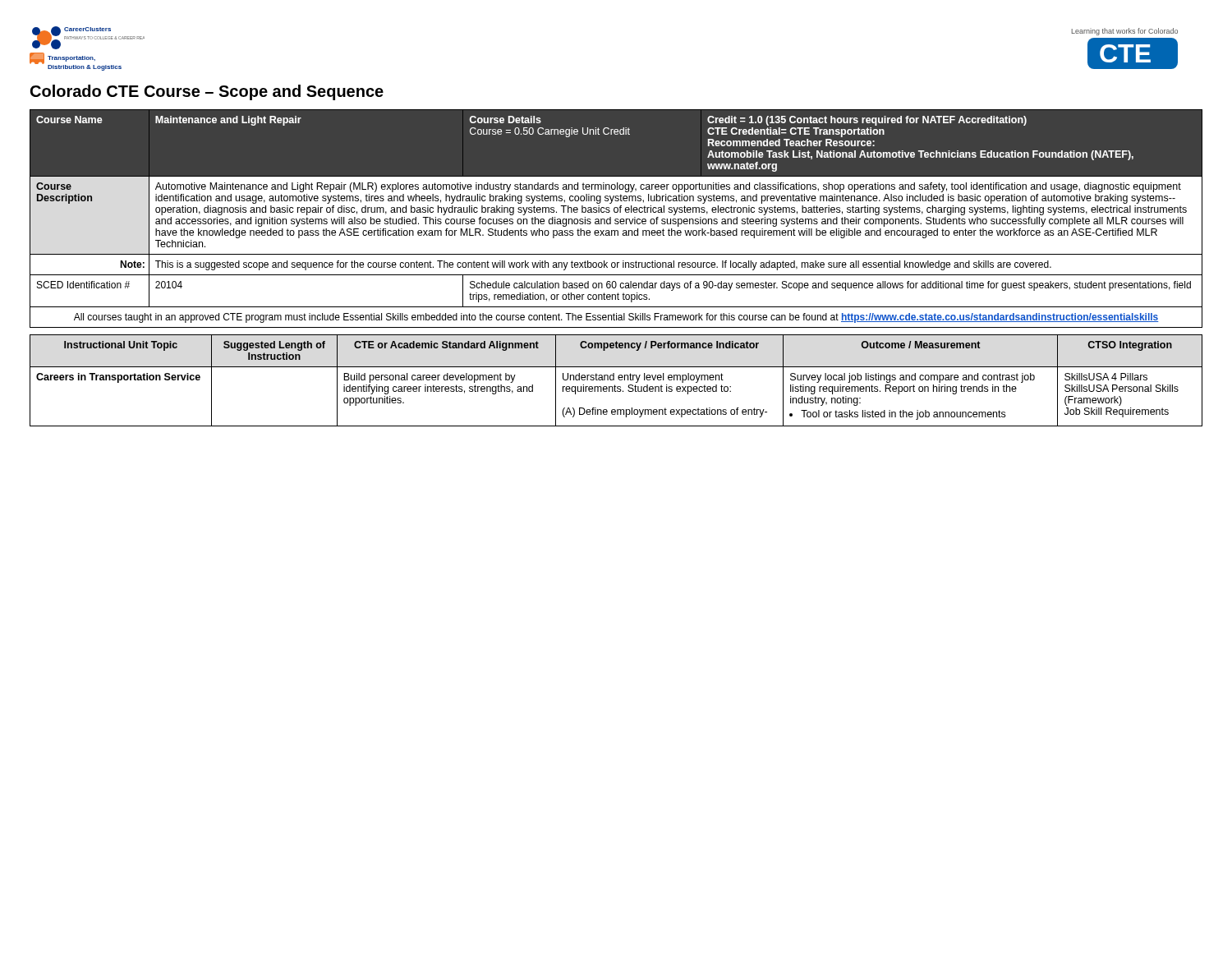Locate the title
Viewport: 1232px width, 953px height.
click(x=207, y=91)
